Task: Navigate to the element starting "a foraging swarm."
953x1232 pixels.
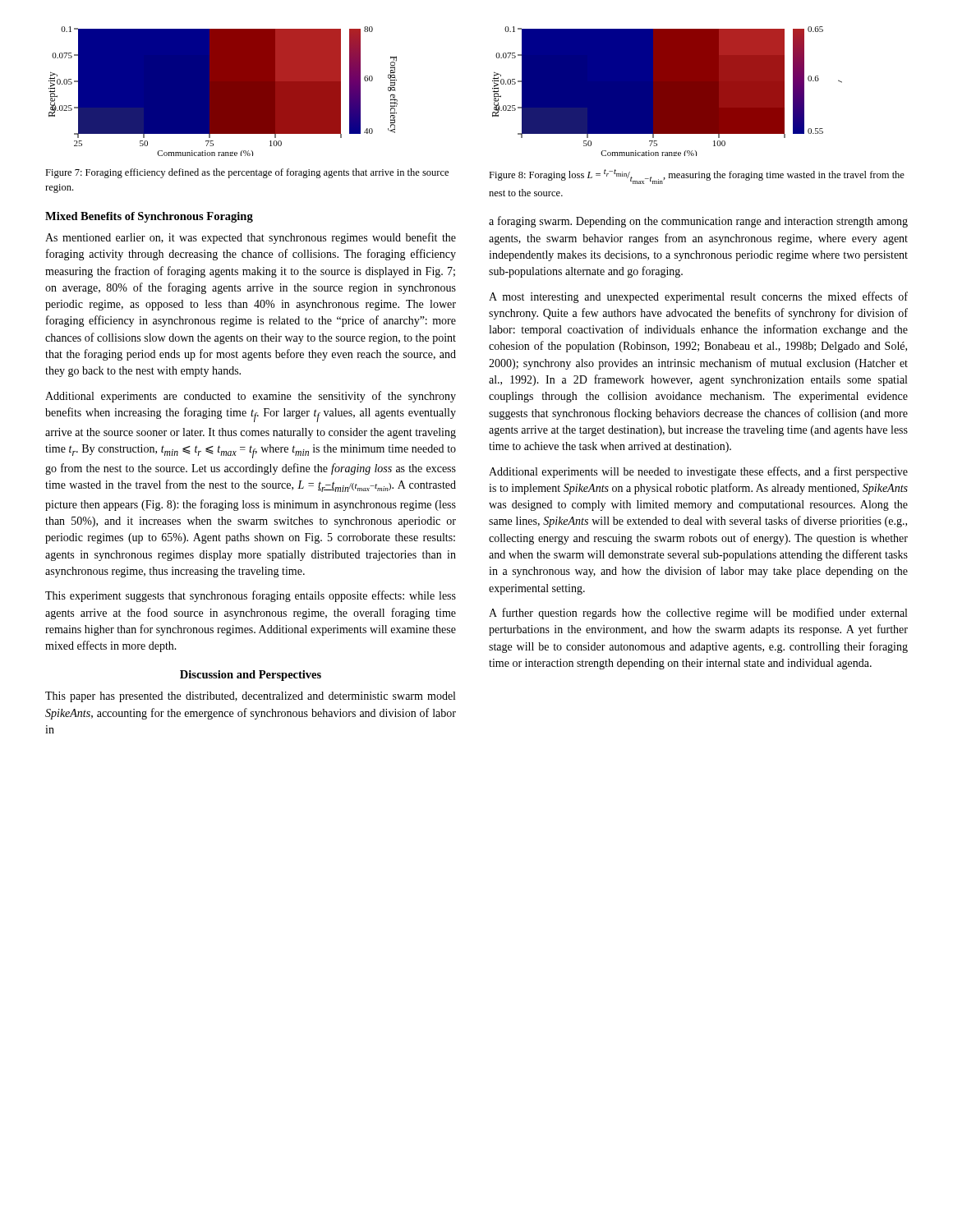Action: (x=698, y=443)
